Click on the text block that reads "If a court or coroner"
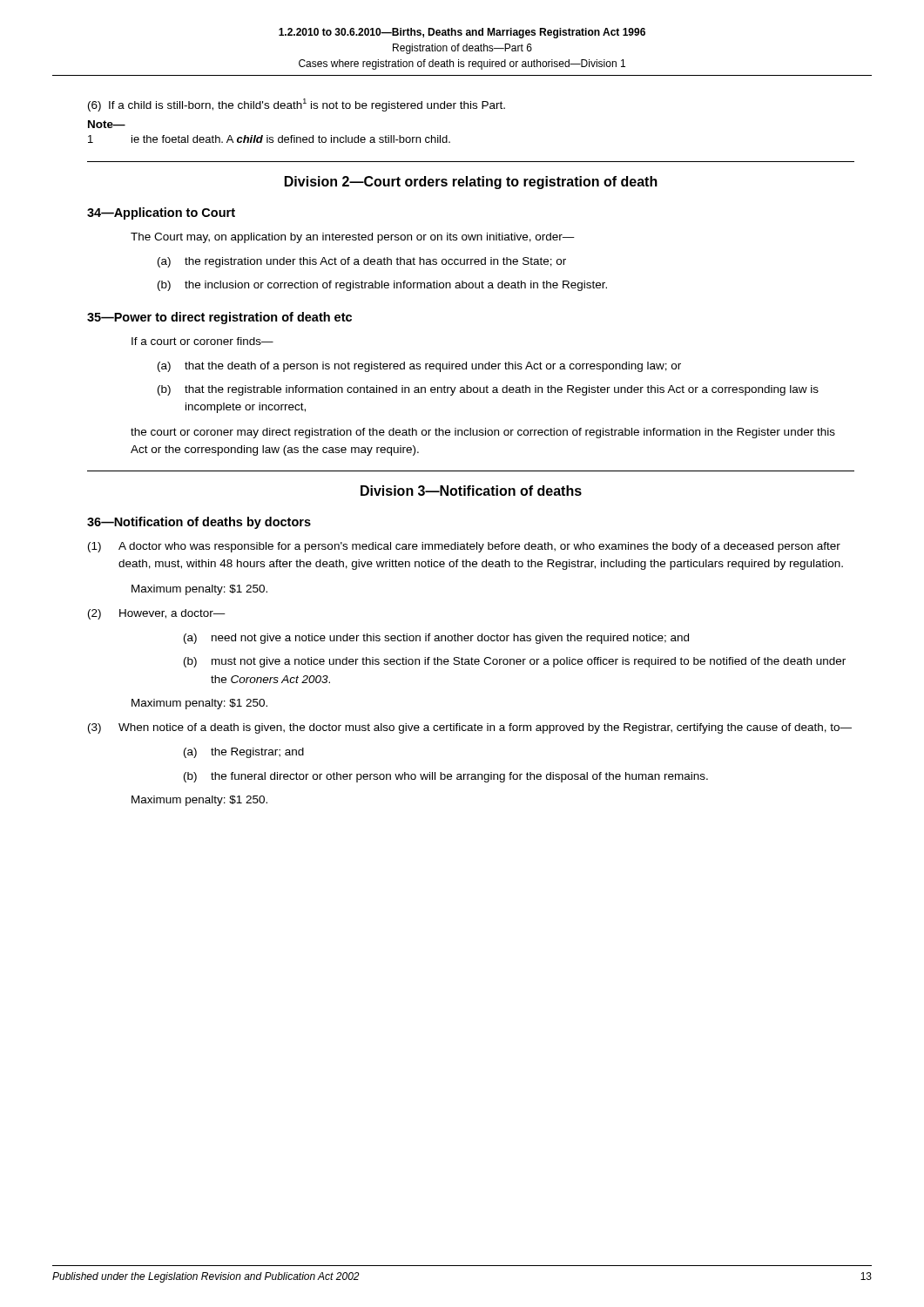This screenshot has width=924, height=1307. click(x=202, y=341)
